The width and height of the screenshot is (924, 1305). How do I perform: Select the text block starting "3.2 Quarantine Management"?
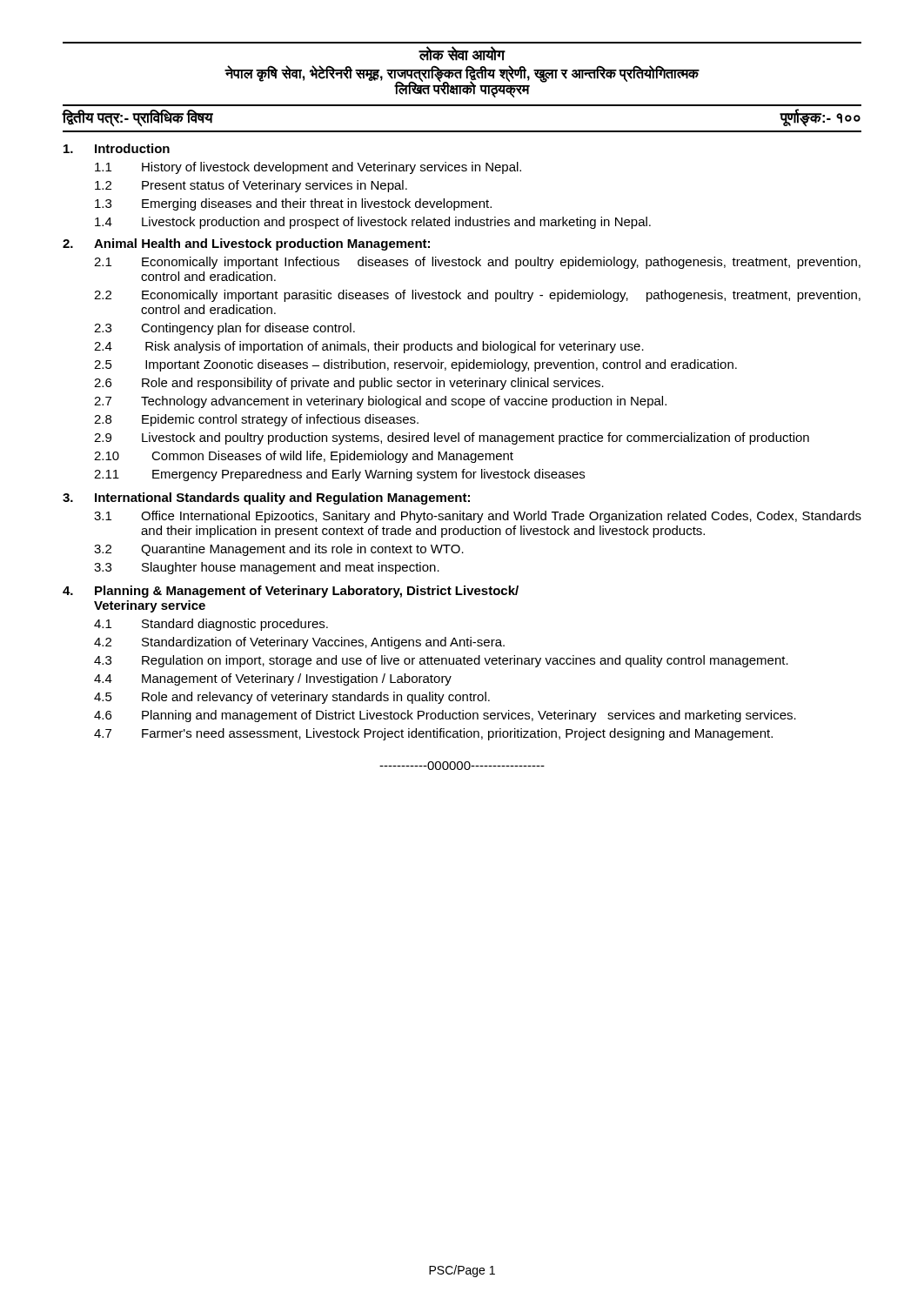pos(279,550)
